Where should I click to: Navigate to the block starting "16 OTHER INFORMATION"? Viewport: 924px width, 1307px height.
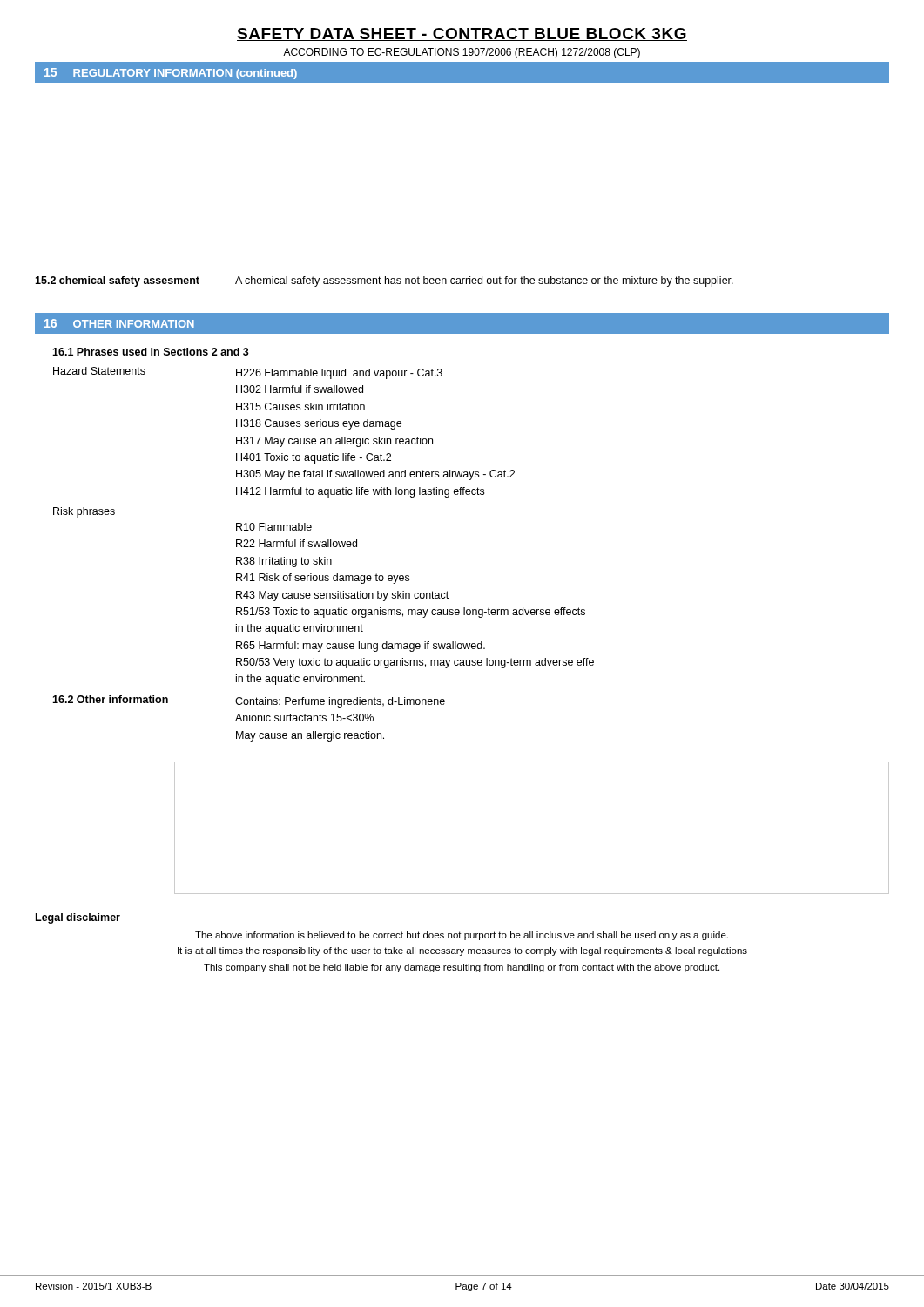click(x=119, y=323)
